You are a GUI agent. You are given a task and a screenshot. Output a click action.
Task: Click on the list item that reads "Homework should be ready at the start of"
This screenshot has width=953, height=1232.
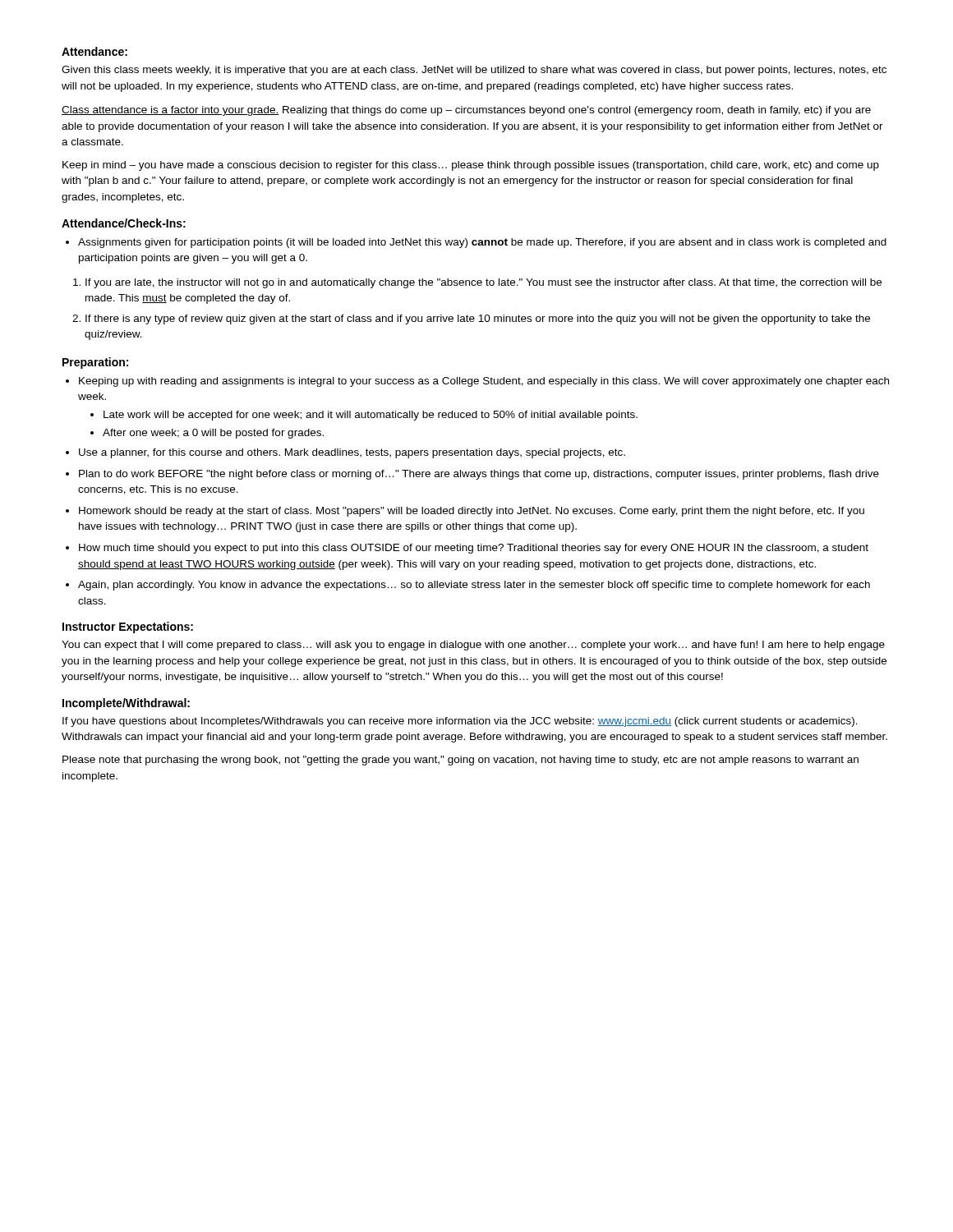(471, 518)
